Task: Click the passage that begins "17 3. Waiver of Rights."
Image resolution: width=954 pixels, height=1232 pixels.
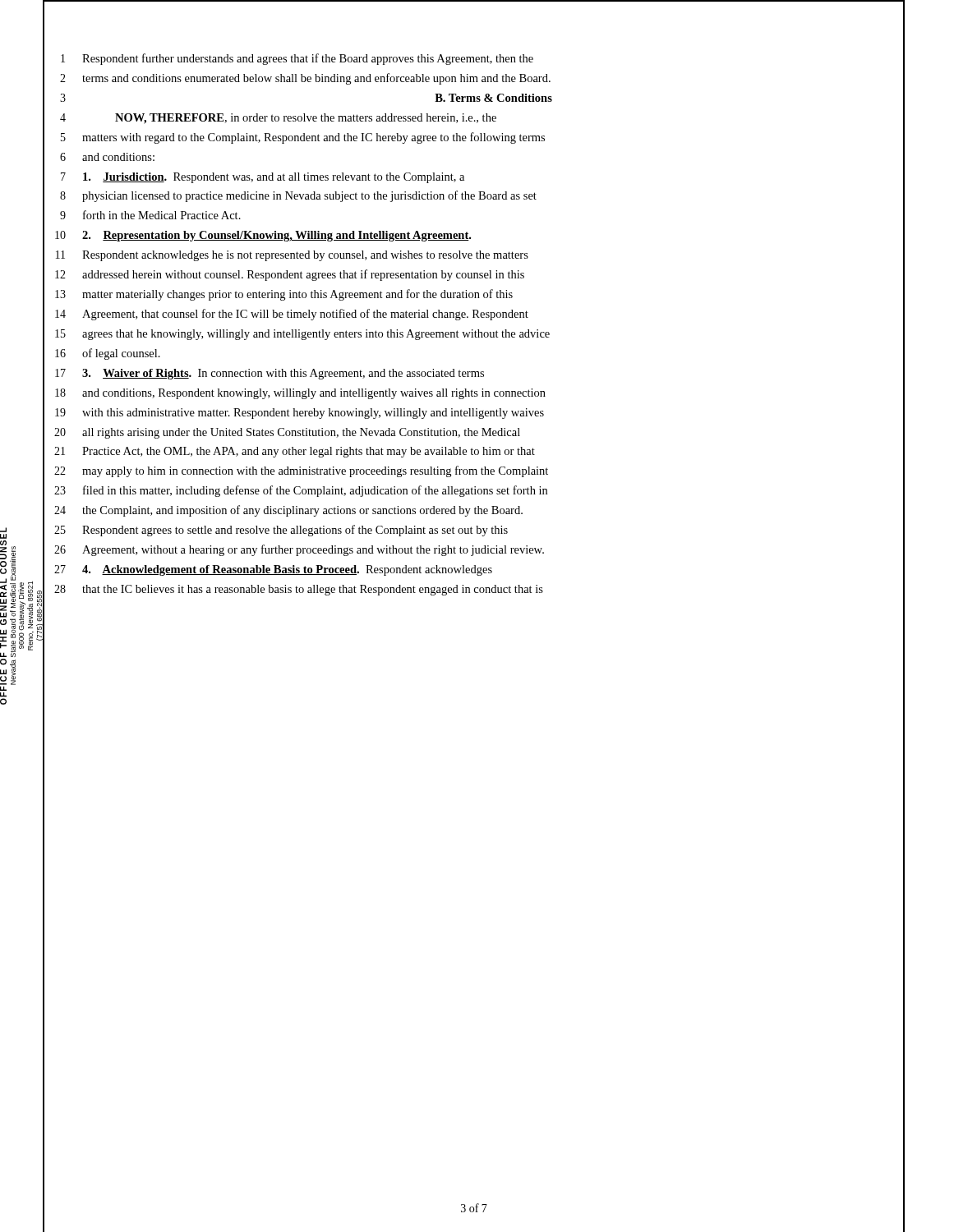Action: coord(474,373)
